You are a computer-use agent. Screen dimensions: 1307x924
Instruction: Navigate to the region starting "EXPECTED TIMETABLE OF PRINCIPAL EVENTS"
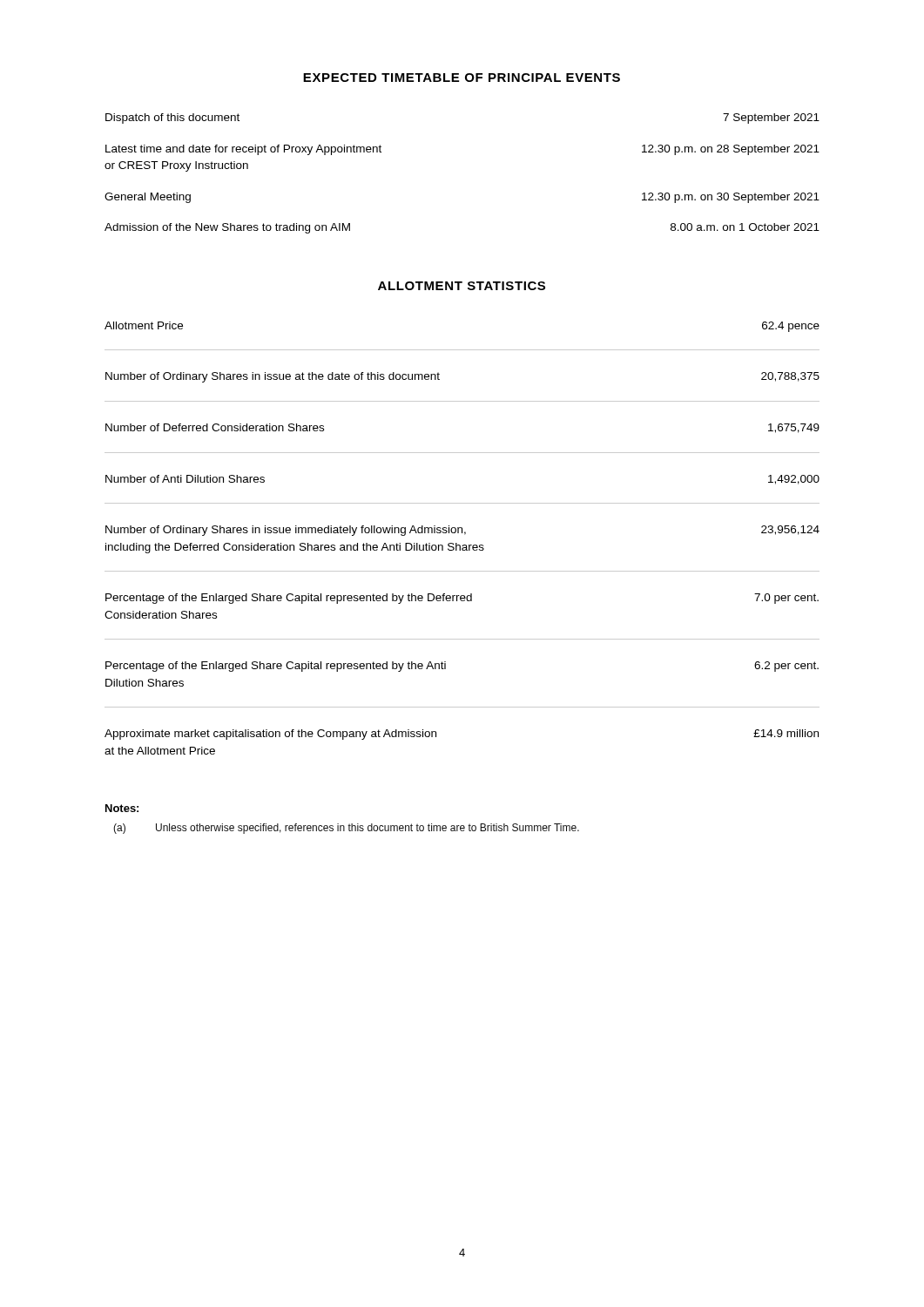click(x=462, y=77)
